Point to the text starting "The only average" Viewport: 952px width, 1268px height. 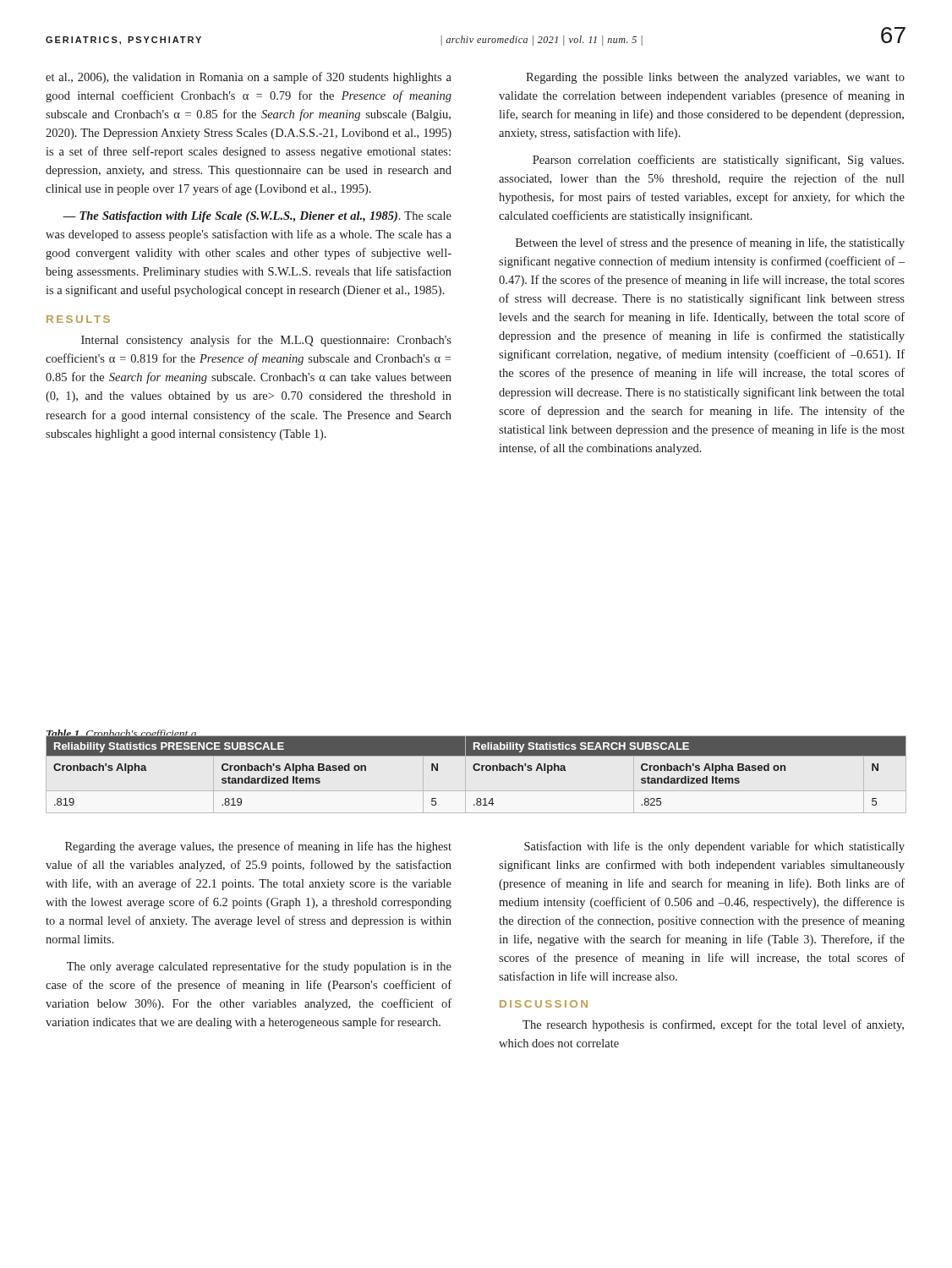tap(249, 994)
